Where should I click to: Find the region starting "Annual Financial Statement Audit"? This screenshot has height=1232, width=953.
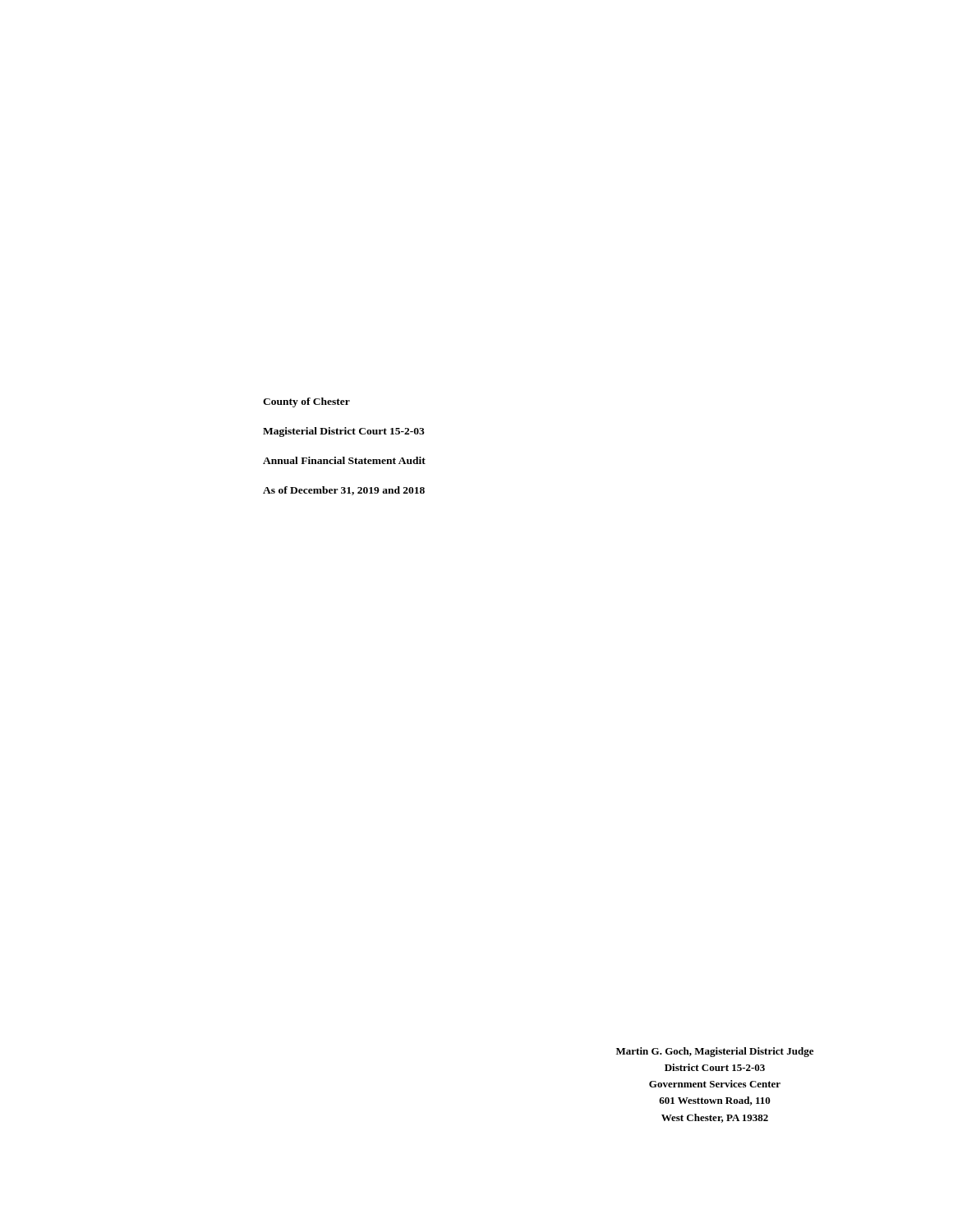344,460
